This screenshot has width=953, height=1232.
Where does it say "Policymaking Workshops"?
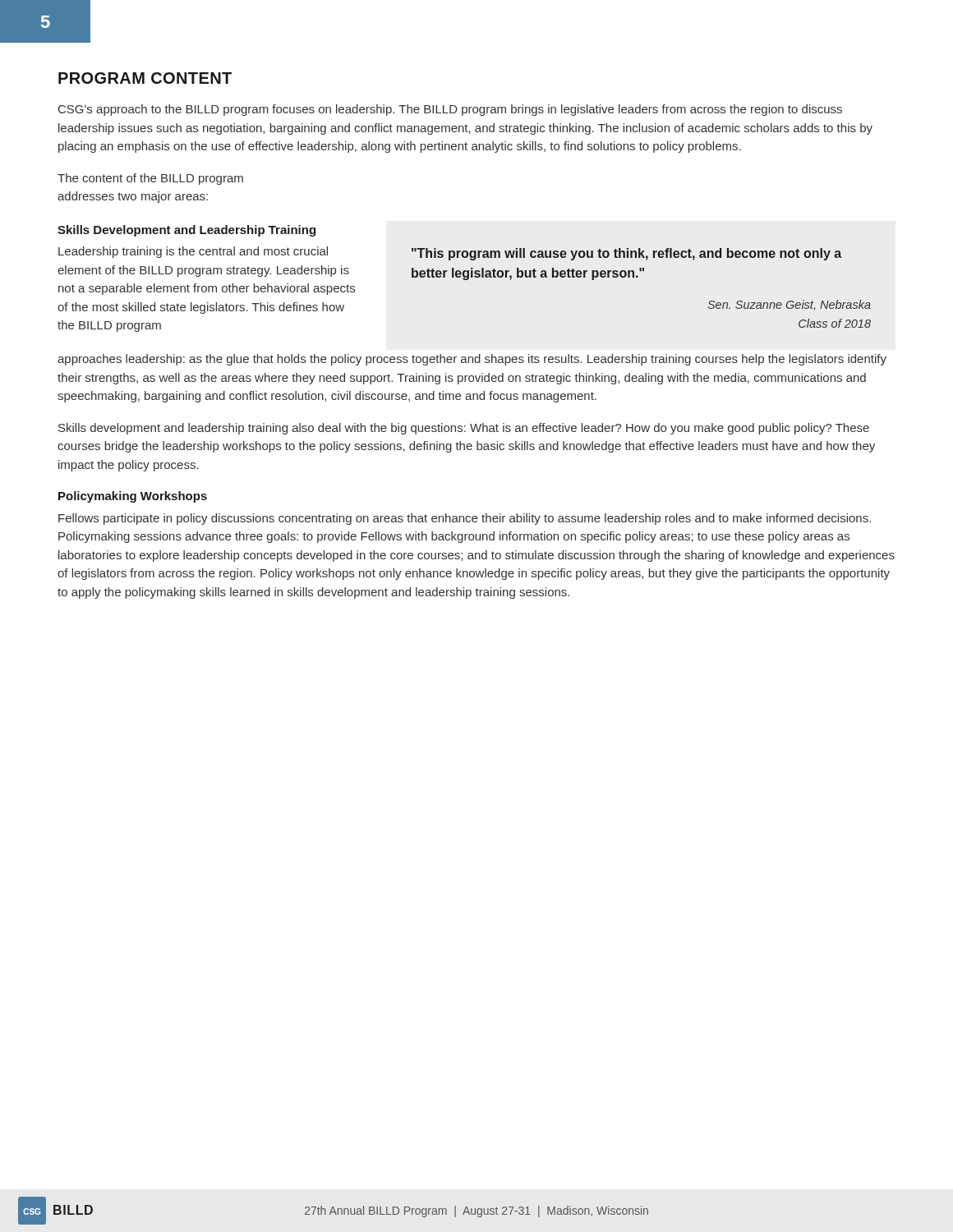point(133,497)
